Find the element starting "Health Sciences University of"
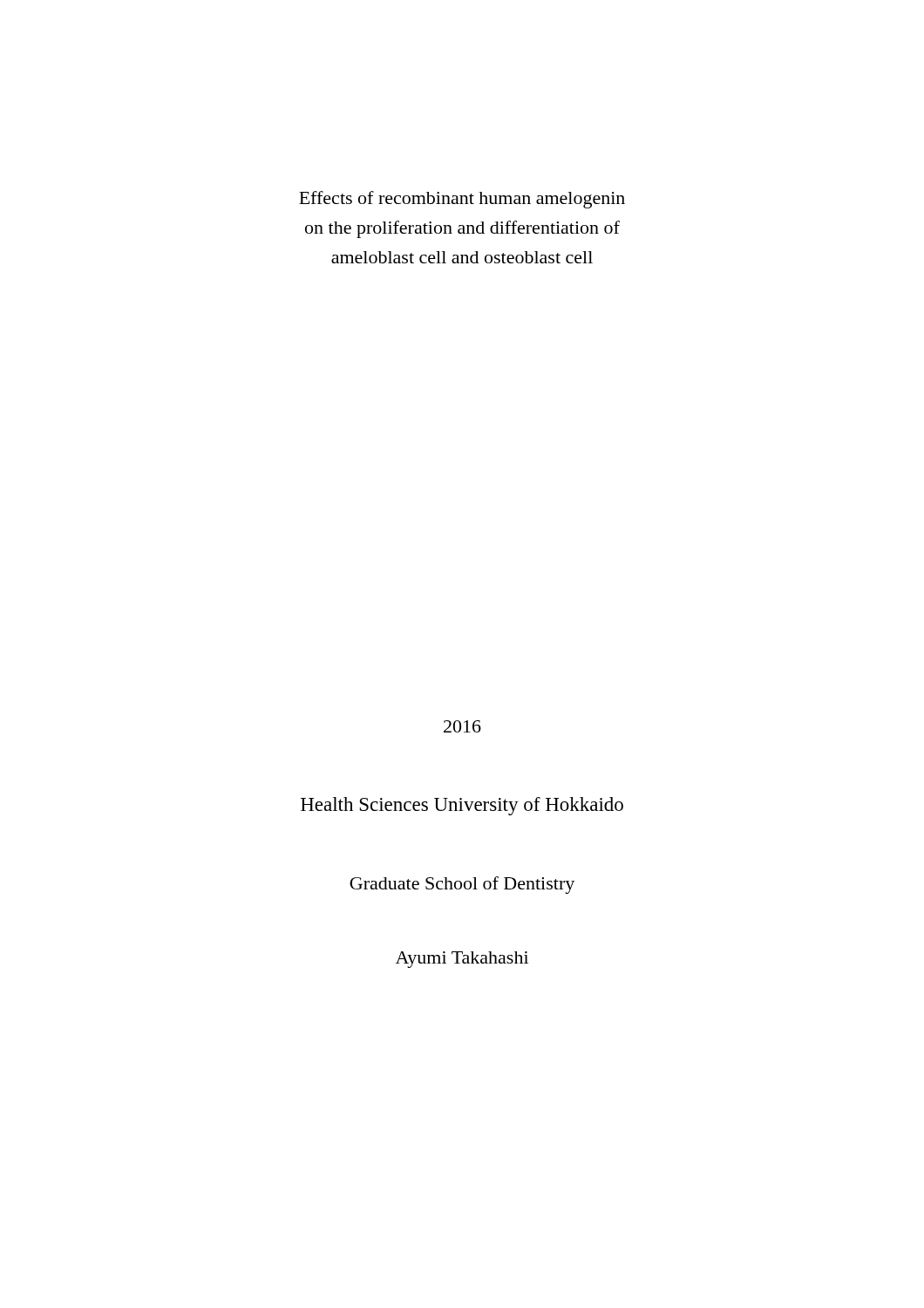This screenshot has width=924, height=1308. tap(462, 804)
